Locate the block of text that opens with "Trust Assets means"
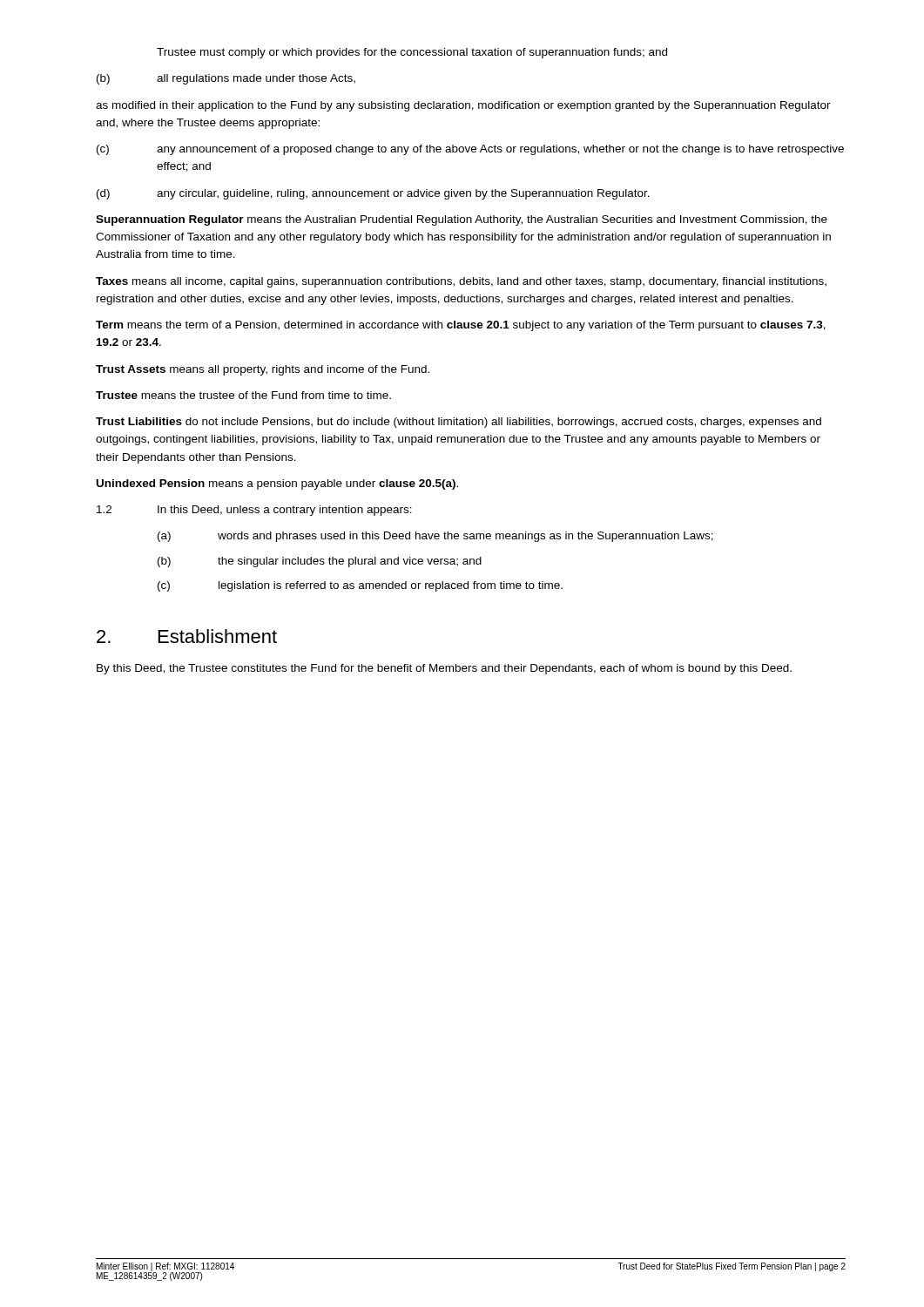 pyautogui.click(x=263, y=369)
